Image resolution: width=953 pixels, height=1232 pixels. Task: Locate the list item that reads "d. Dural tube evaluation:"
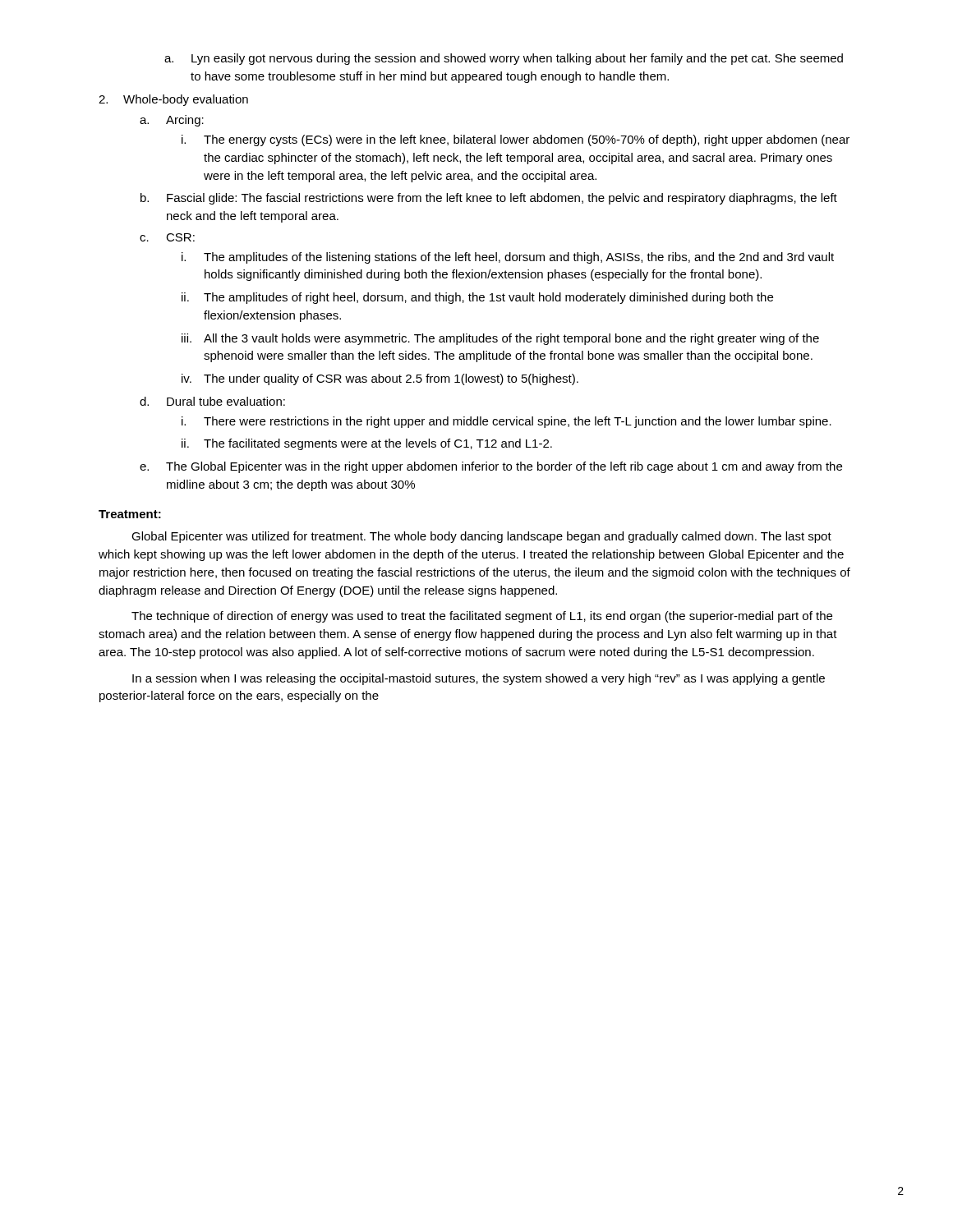click(213, 401)
